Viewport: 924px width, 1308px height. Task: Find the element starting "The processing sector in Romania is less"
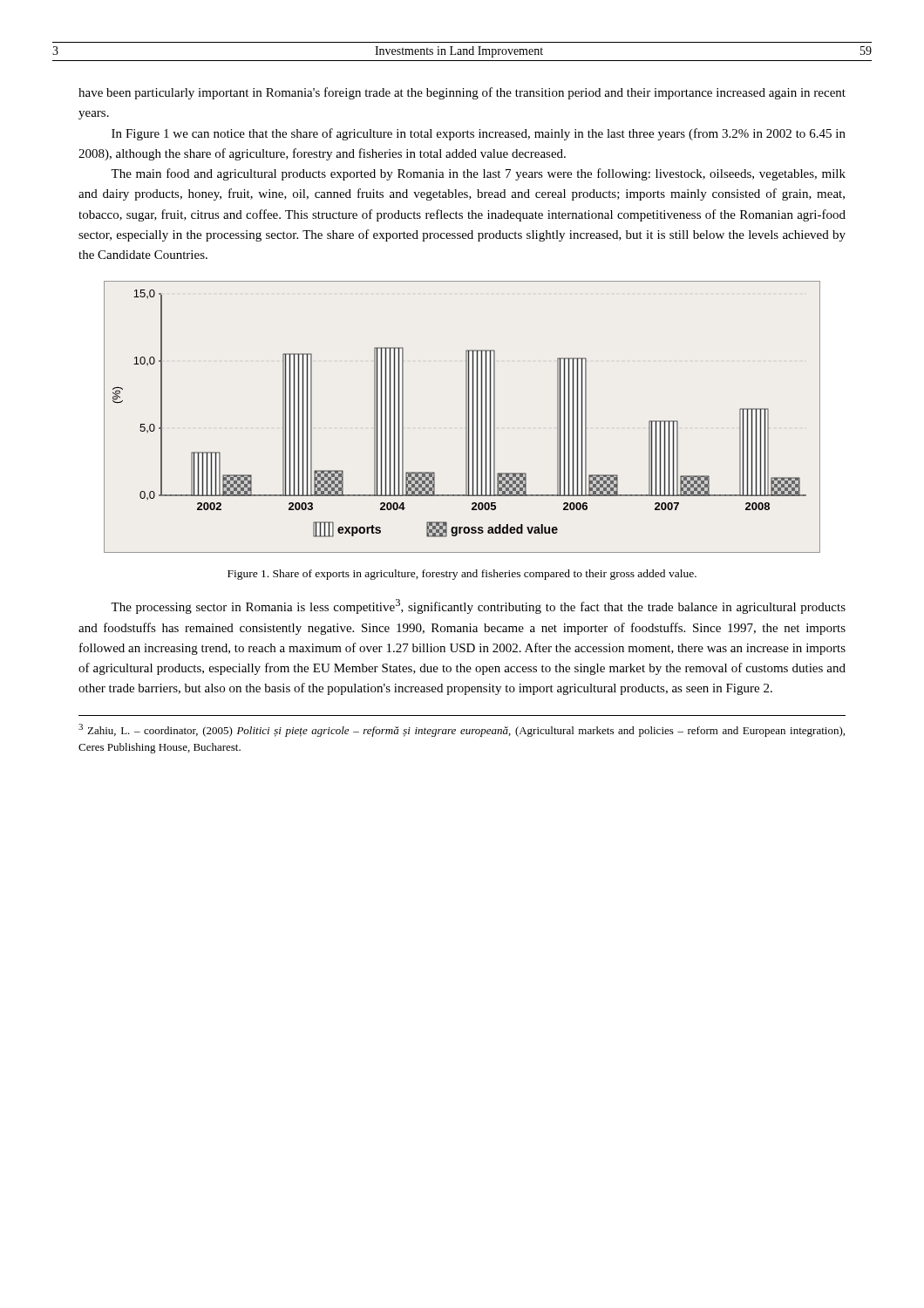click(x=462, y=647)
